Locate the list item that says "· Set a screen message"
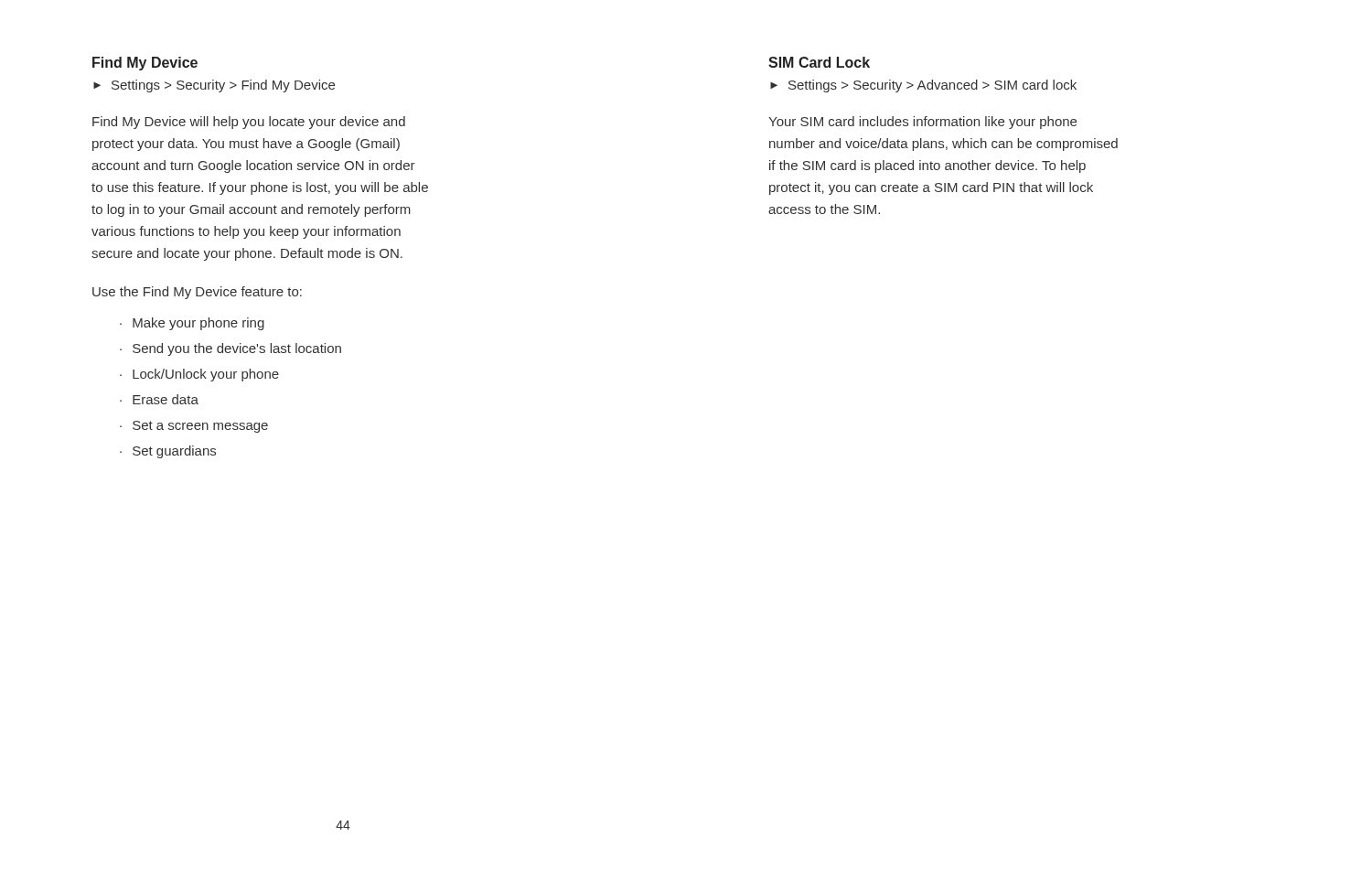 (194, 425)
